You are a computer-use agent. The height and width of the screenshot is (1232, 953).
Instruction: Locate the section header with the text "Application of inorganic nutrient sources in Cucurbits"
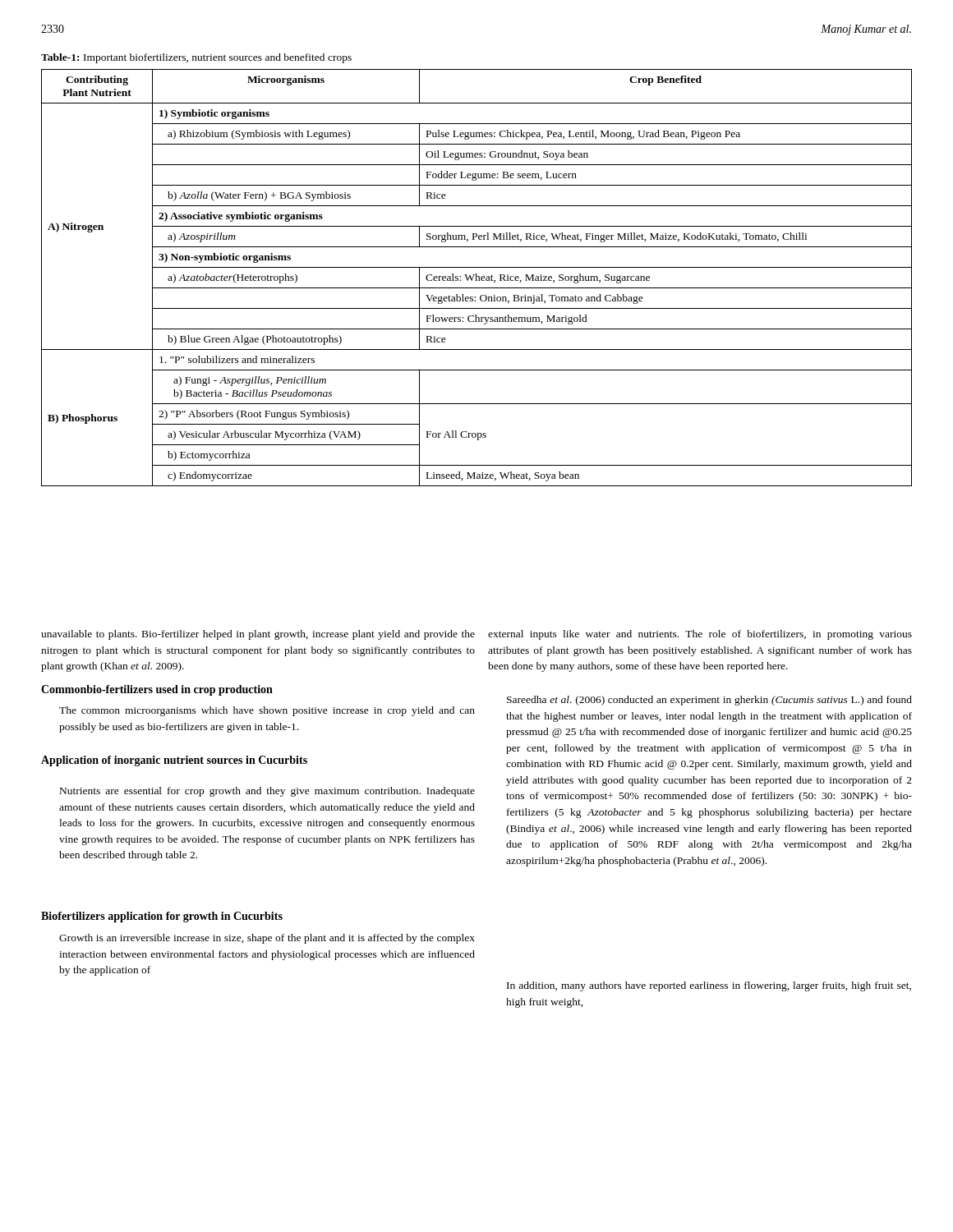coord(258,761)
